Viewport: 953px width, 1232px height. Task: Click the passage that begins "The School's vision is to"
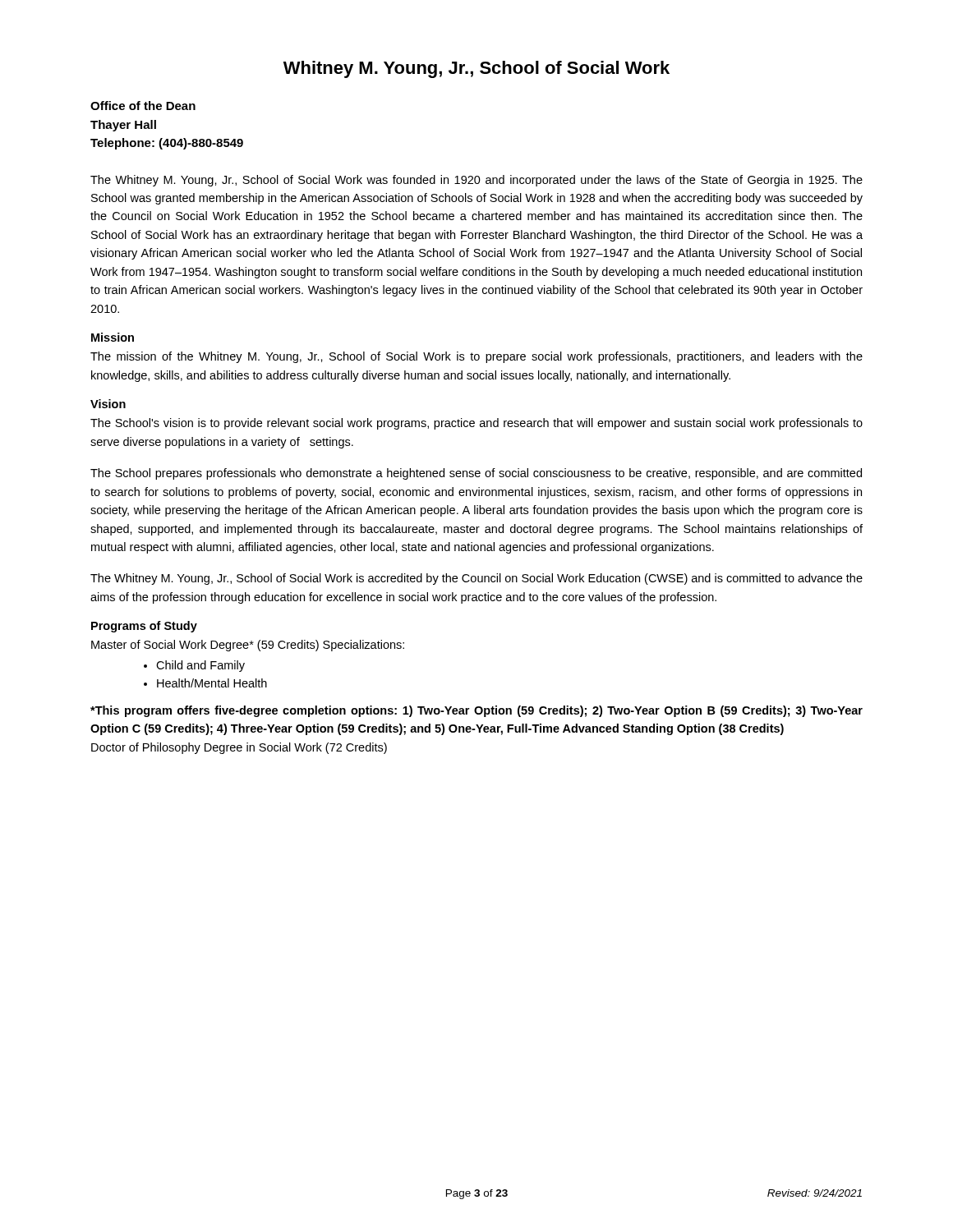pos(476,432)
